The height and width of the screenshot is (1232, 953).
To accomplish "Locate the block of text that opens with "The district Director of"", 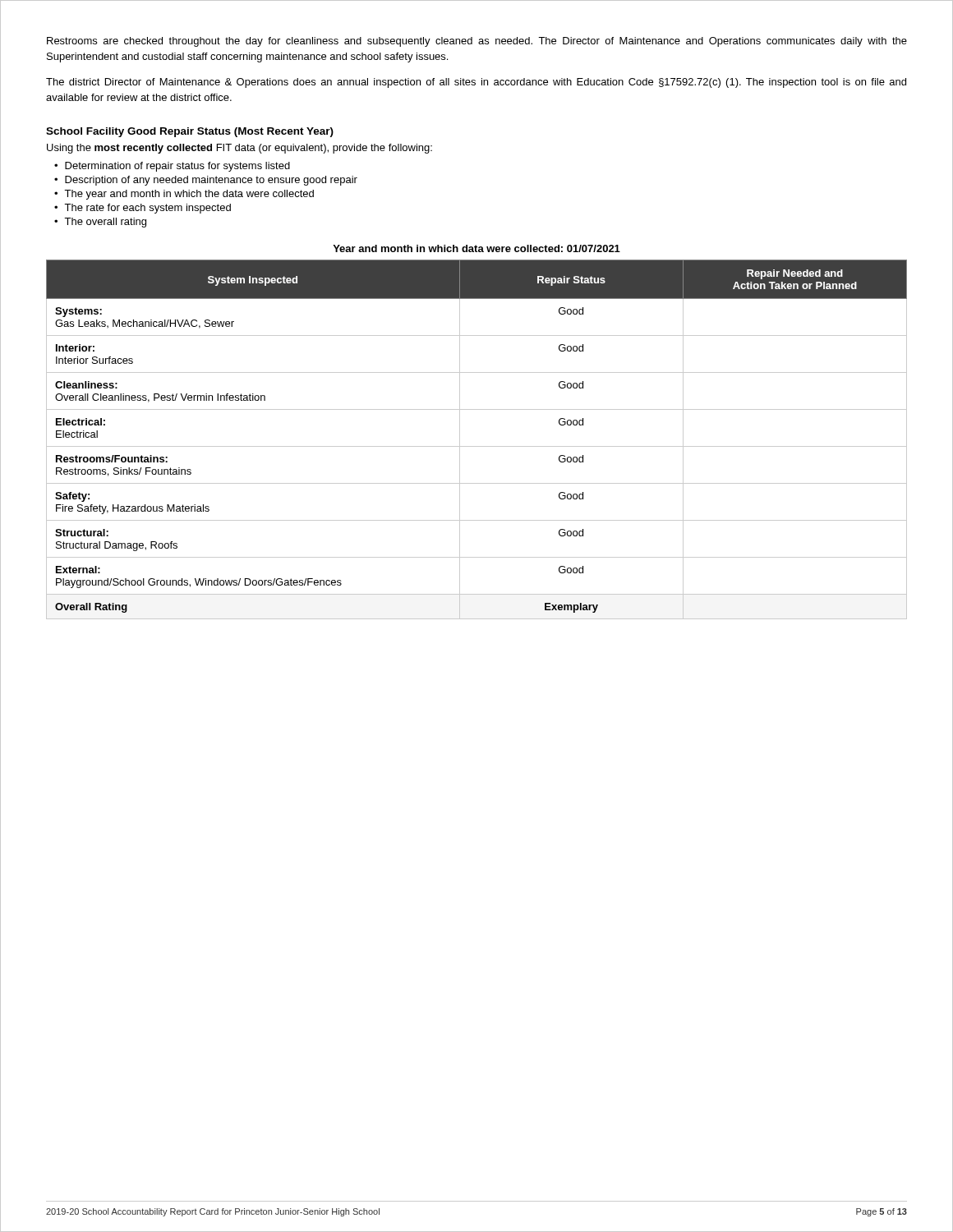I will click(x=476, y=89).
